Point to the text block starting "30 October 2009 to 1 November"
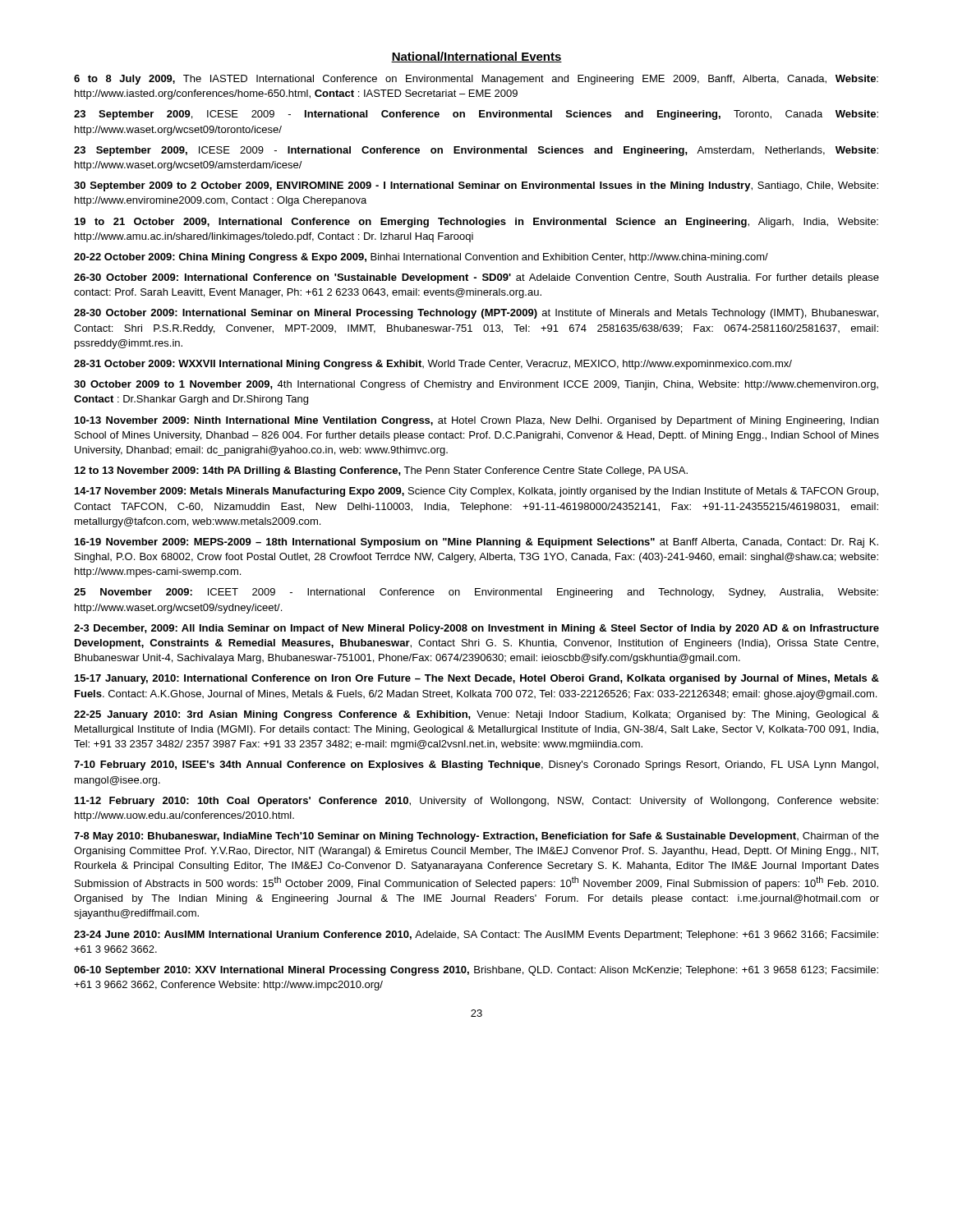The image size is (953, 1232). [476, 392]
